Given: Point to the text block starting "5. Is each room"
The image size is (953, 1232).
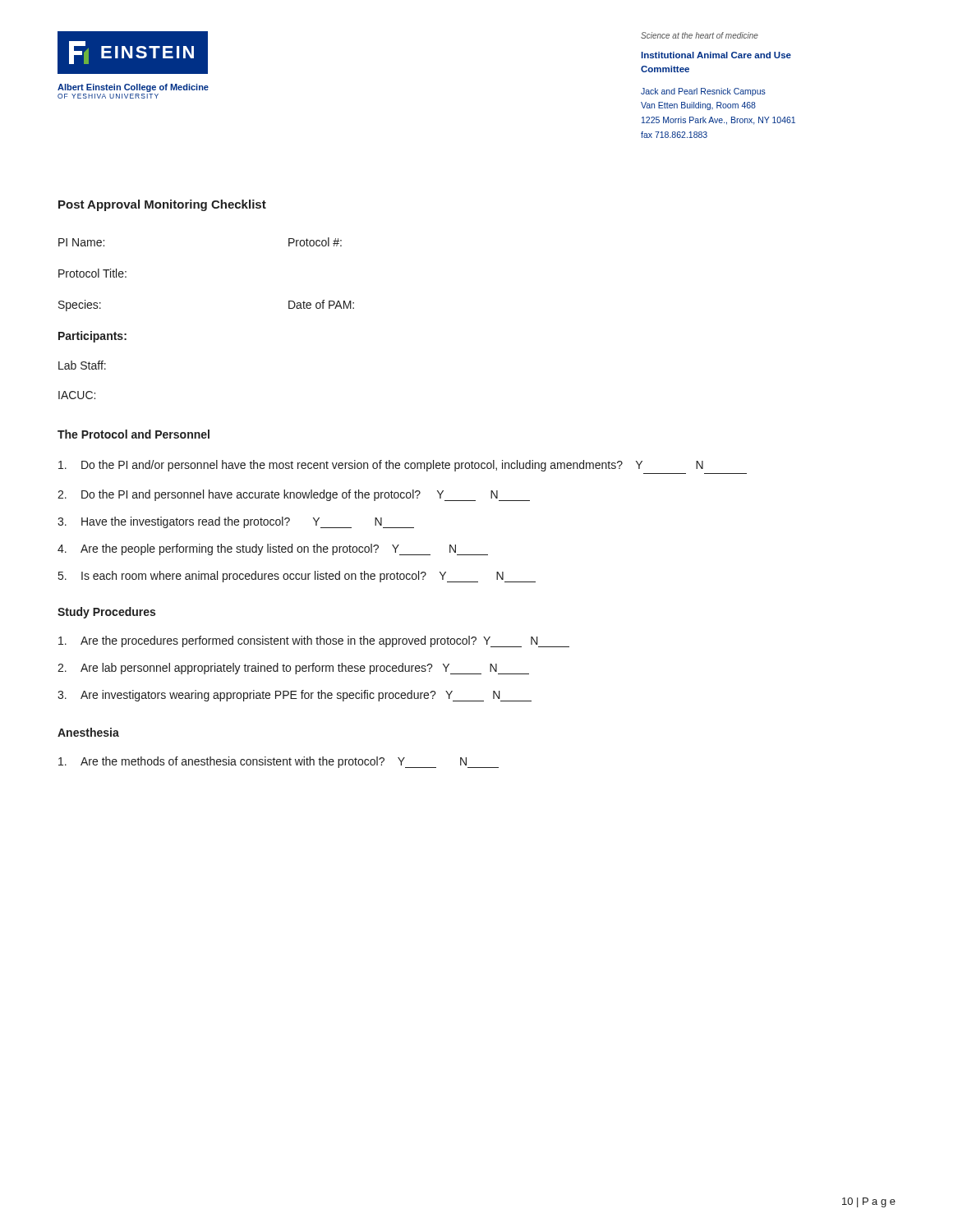Looking at the screenshot, I should 476,575.
